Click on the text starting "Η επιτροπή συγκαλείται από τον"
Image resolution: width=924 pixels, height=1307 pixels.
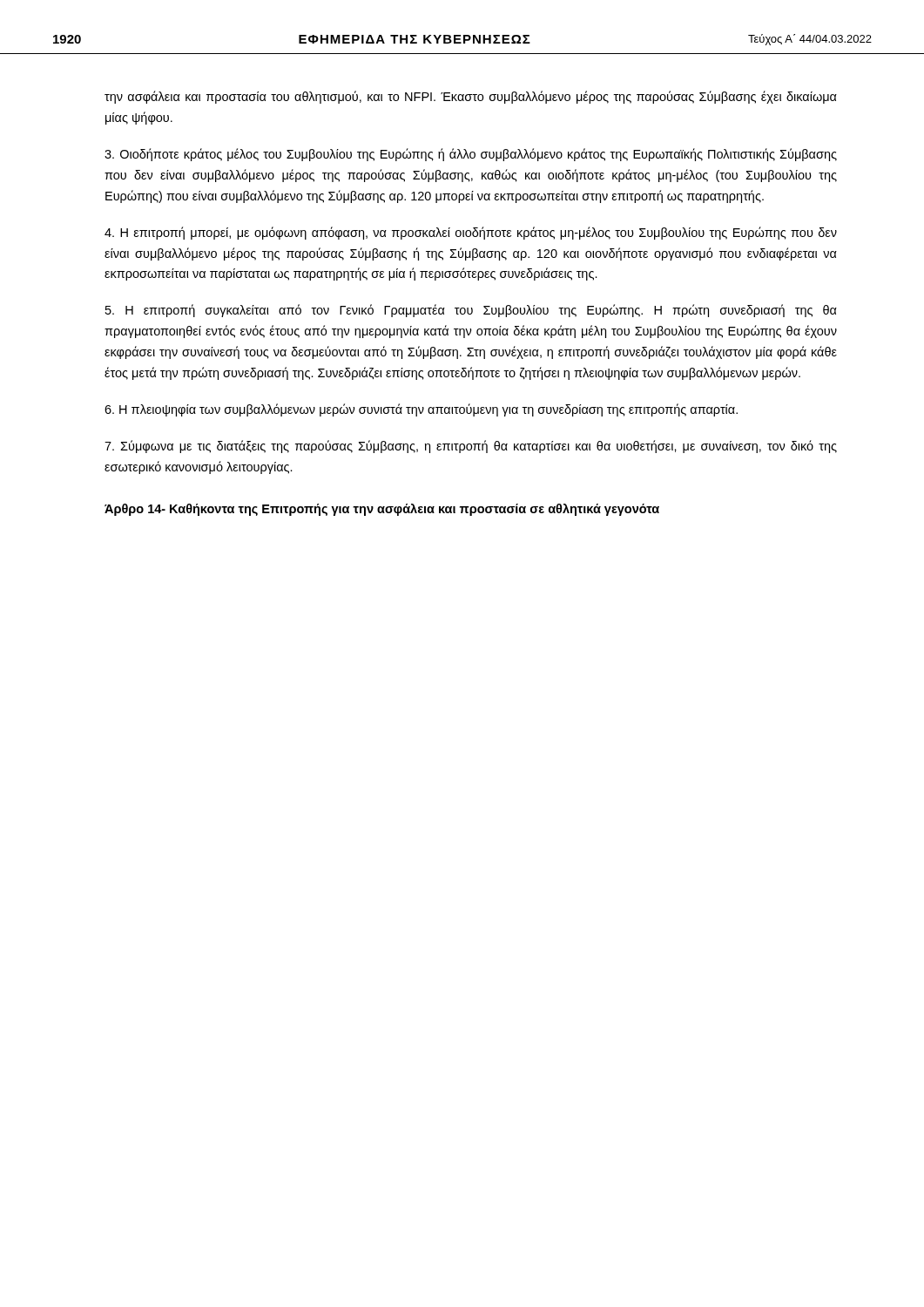pyautogui.click(x=471, y=342)
